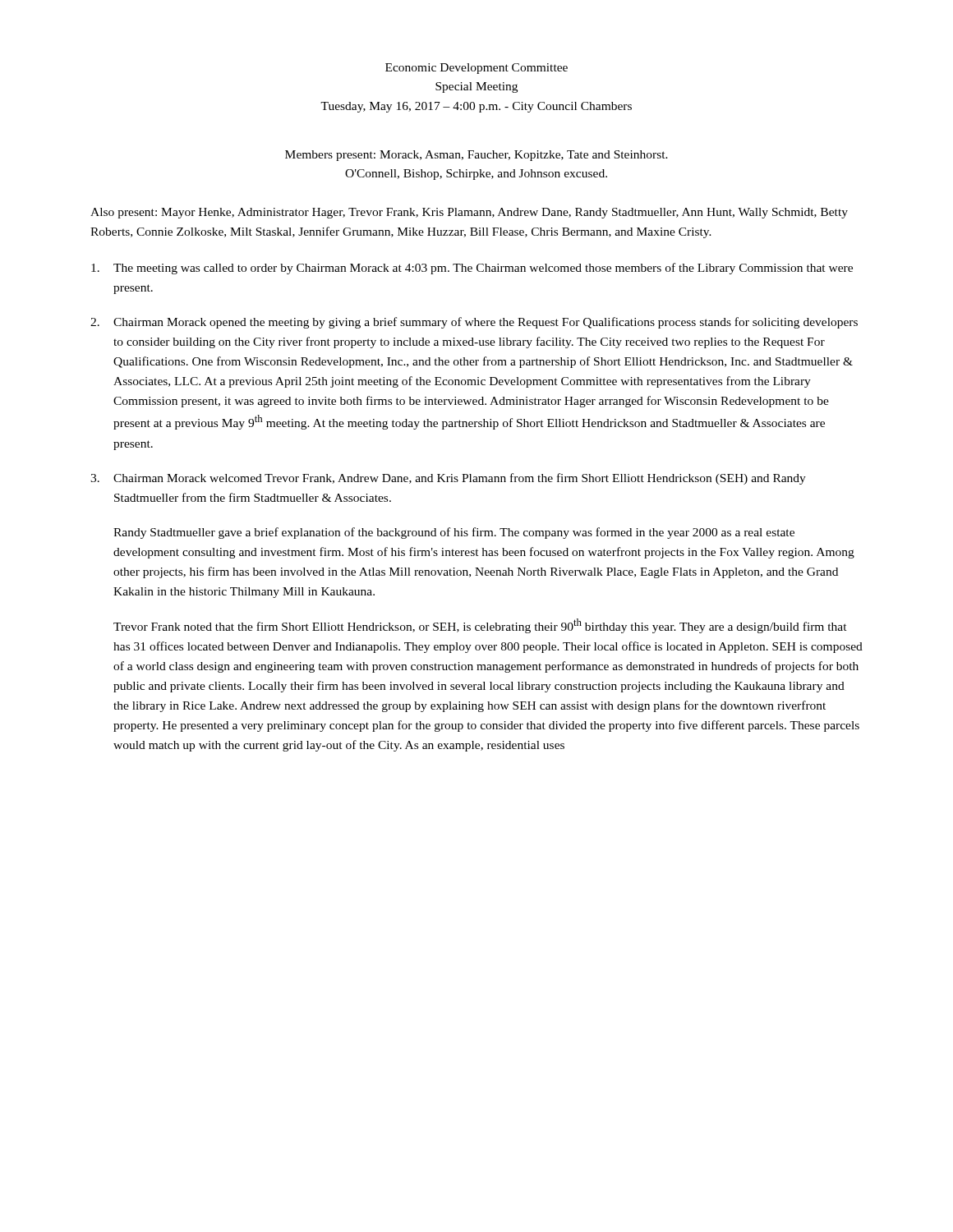Click the passage that begins "Members present: Morack, Asman, Faucher,"
Screen dimensions: 1232x953
[x=476, y=163]
